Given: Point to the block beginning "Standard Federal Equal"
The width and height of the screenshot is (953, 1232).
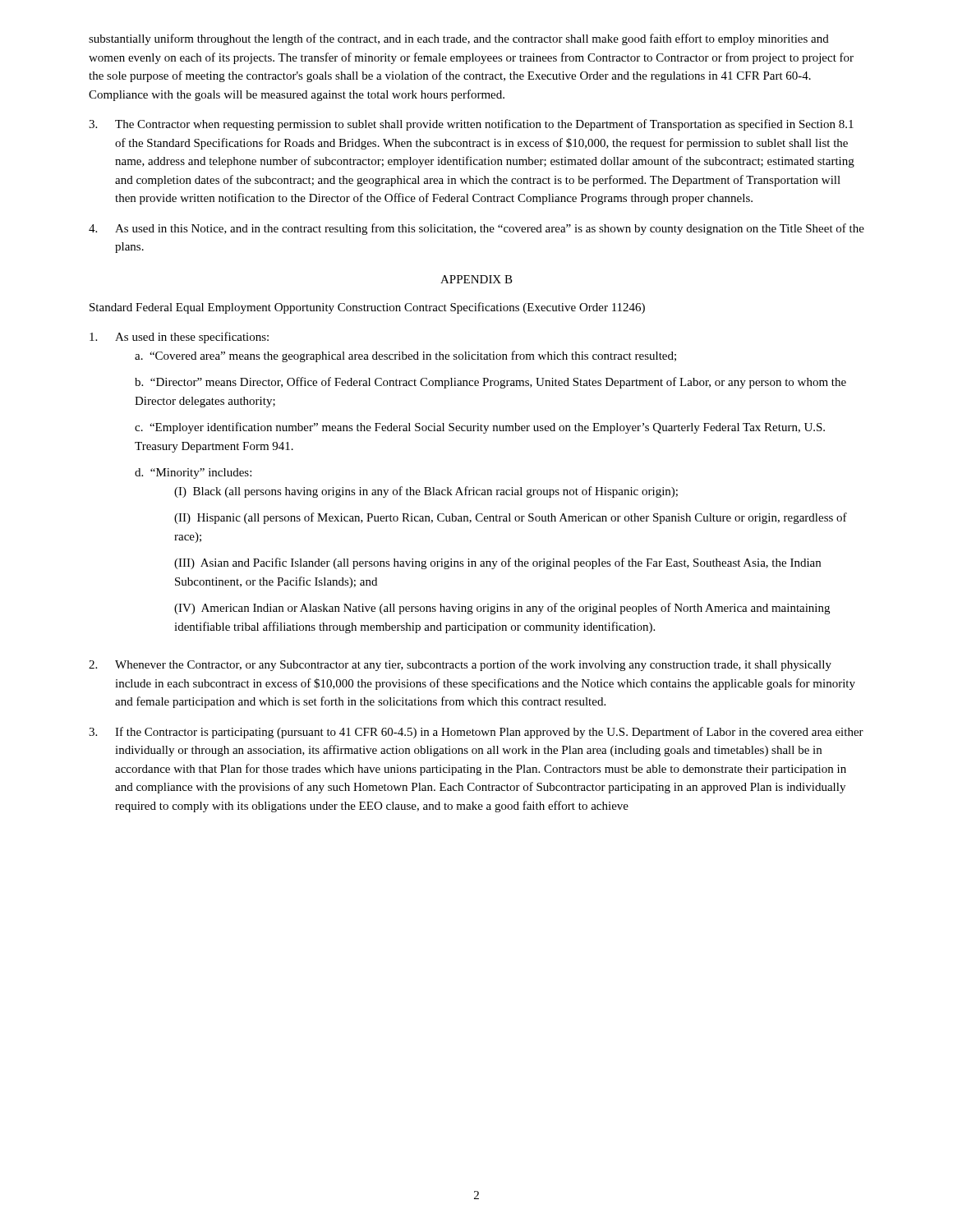Looking at the screenshot, I should coord(367,307).
